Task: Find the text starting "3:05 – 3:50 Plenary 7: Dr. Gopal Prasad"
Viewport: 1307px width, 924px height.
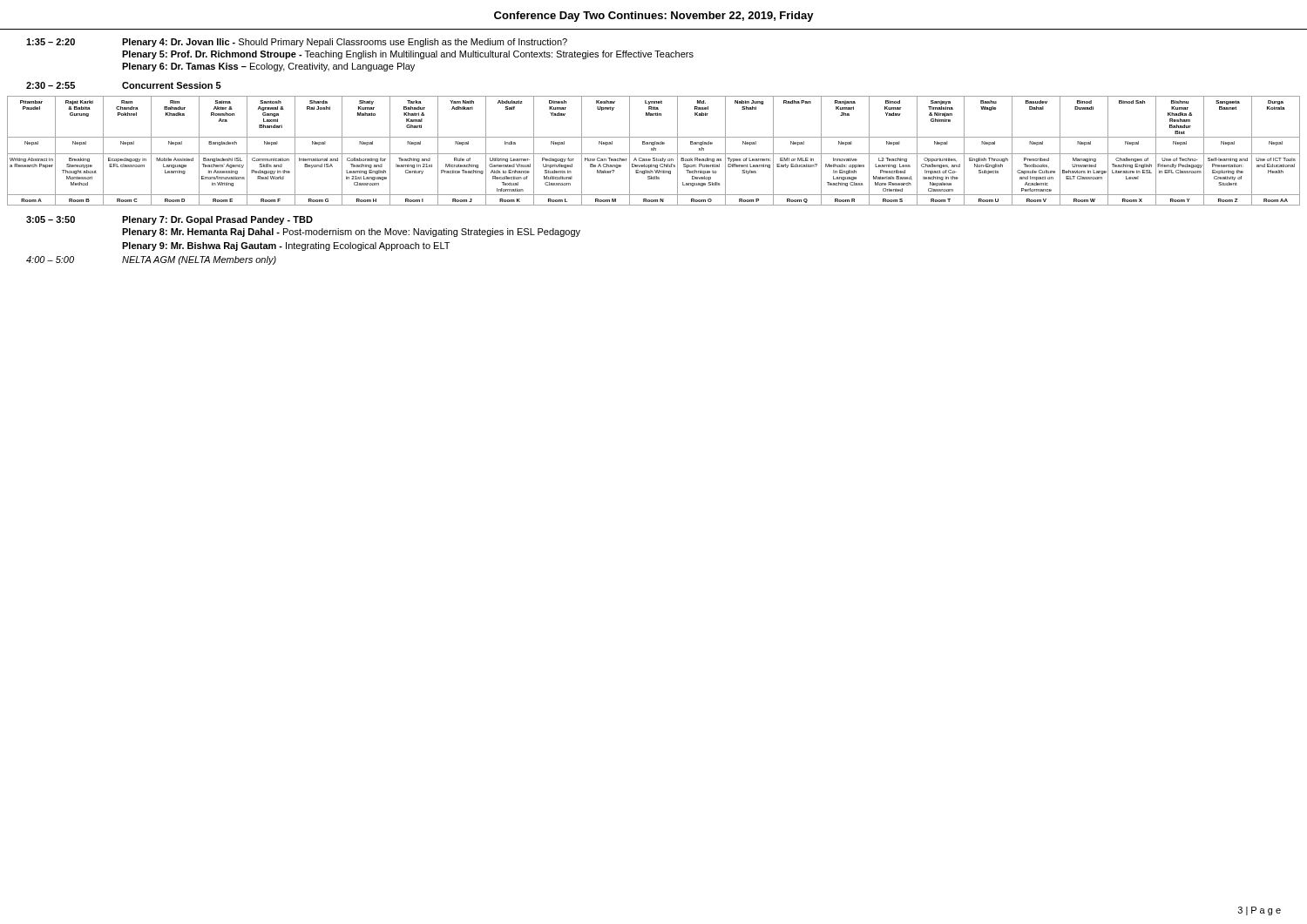Action: click(169, 220)
